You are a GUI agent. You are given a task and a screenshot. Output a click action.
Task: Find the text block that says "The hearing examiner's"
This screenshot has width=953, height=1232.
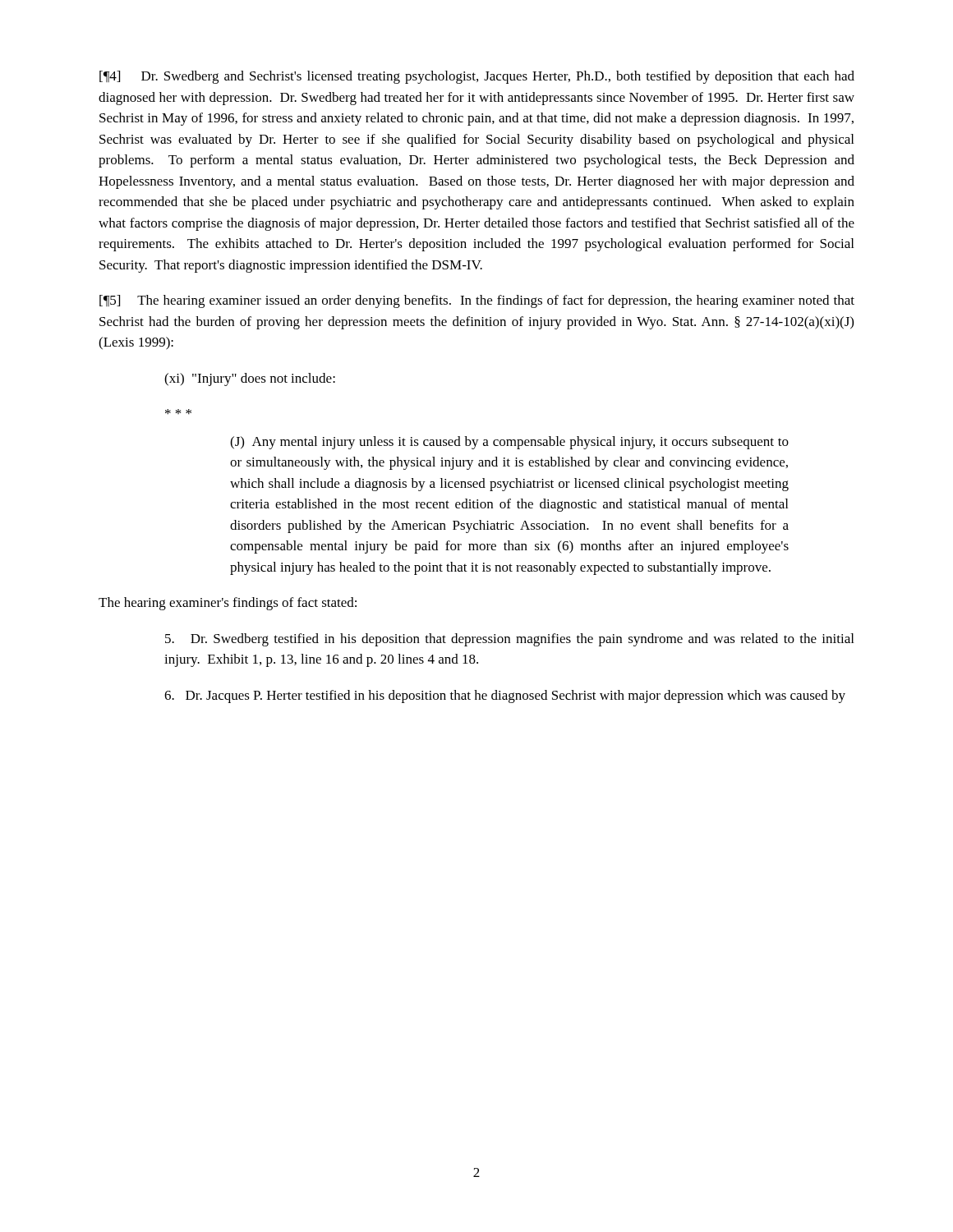(x=228, y=602)
